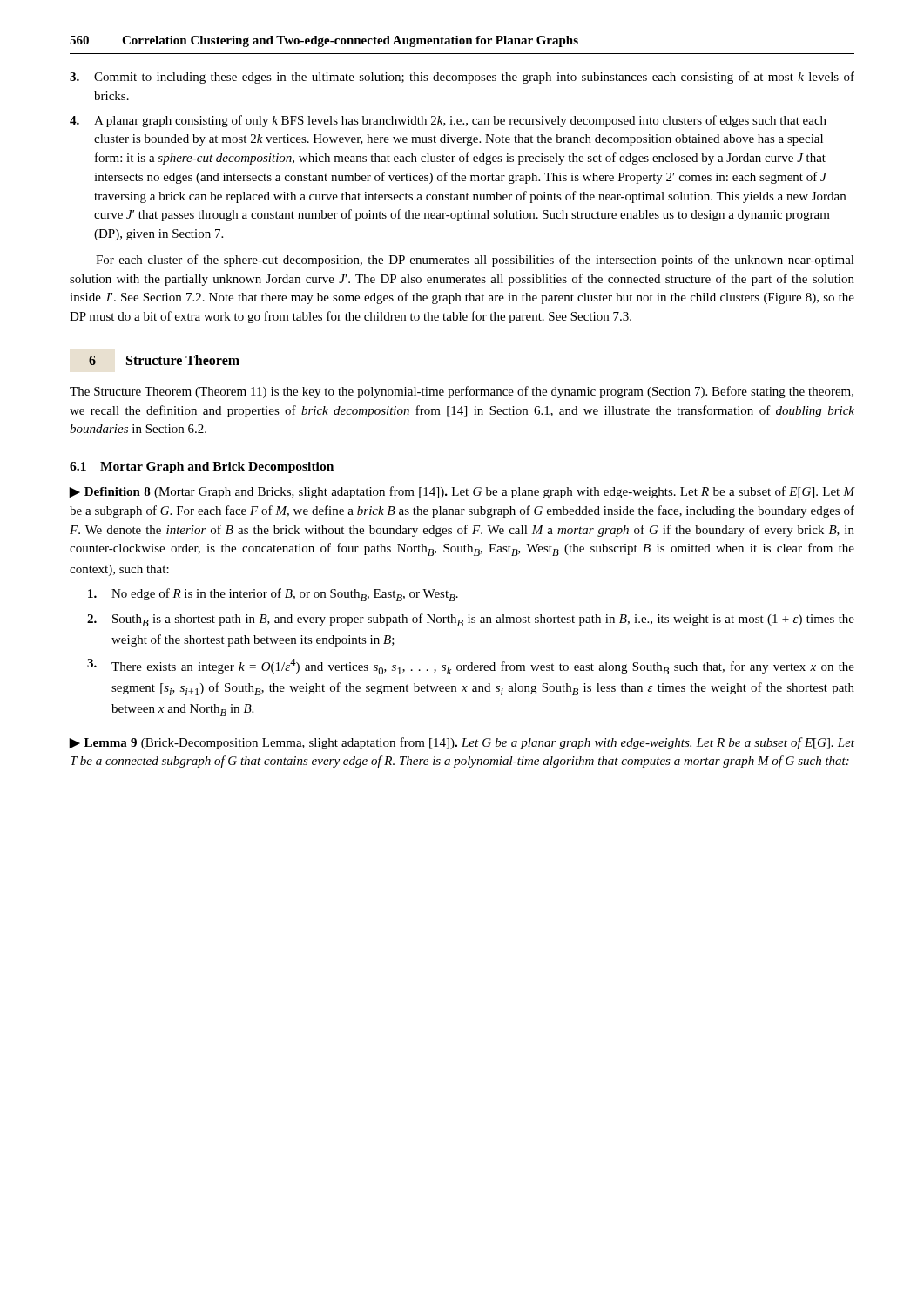
Task: Click the passage that begins "No edge of R is in the"
Action: coord(273,595)
